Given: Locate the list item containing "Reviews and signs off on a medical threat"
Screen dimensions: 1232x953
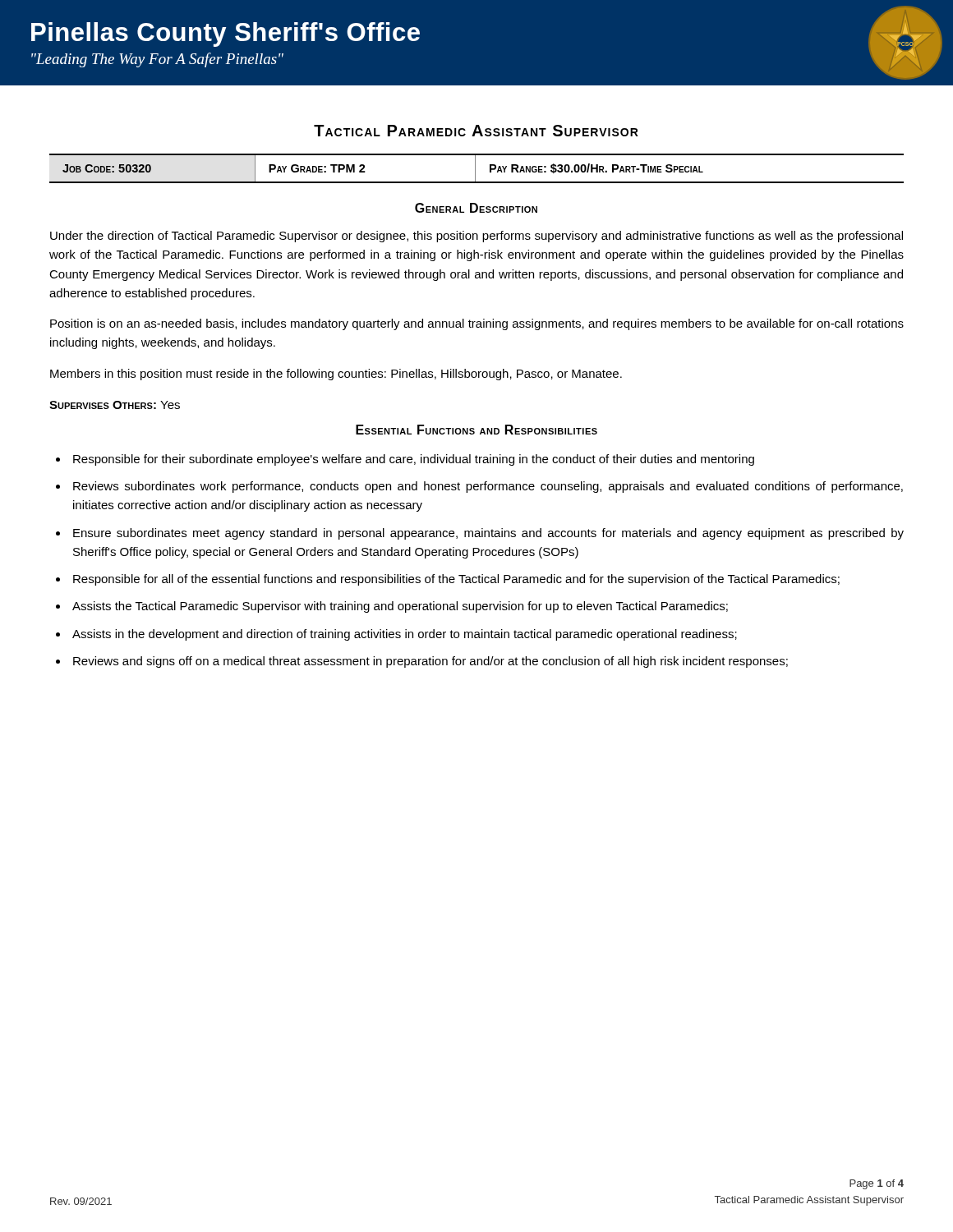Looking at the screenshot, I should 486,661.
